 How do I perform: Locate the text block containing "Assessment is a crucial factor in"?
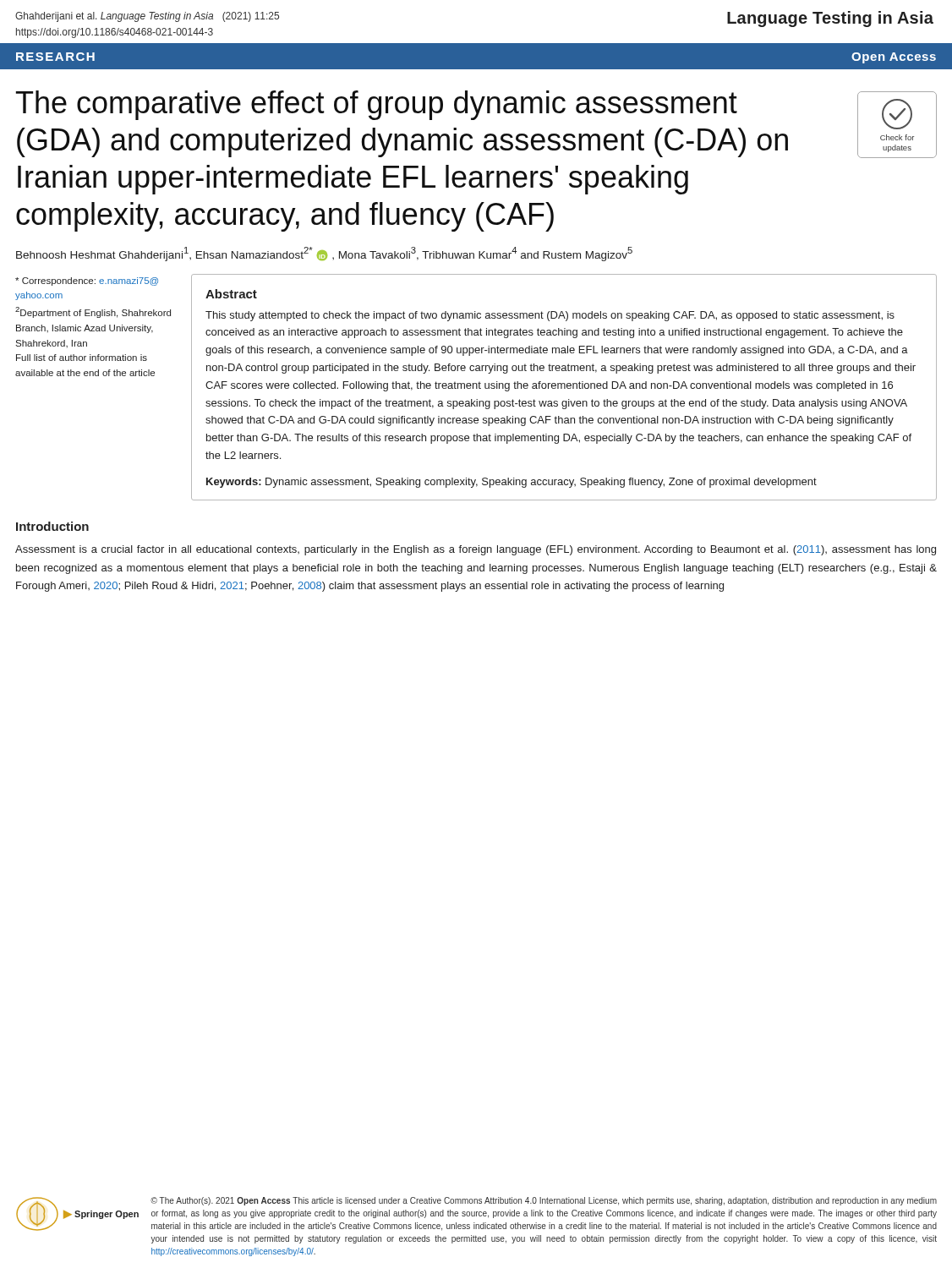point(476,567)
